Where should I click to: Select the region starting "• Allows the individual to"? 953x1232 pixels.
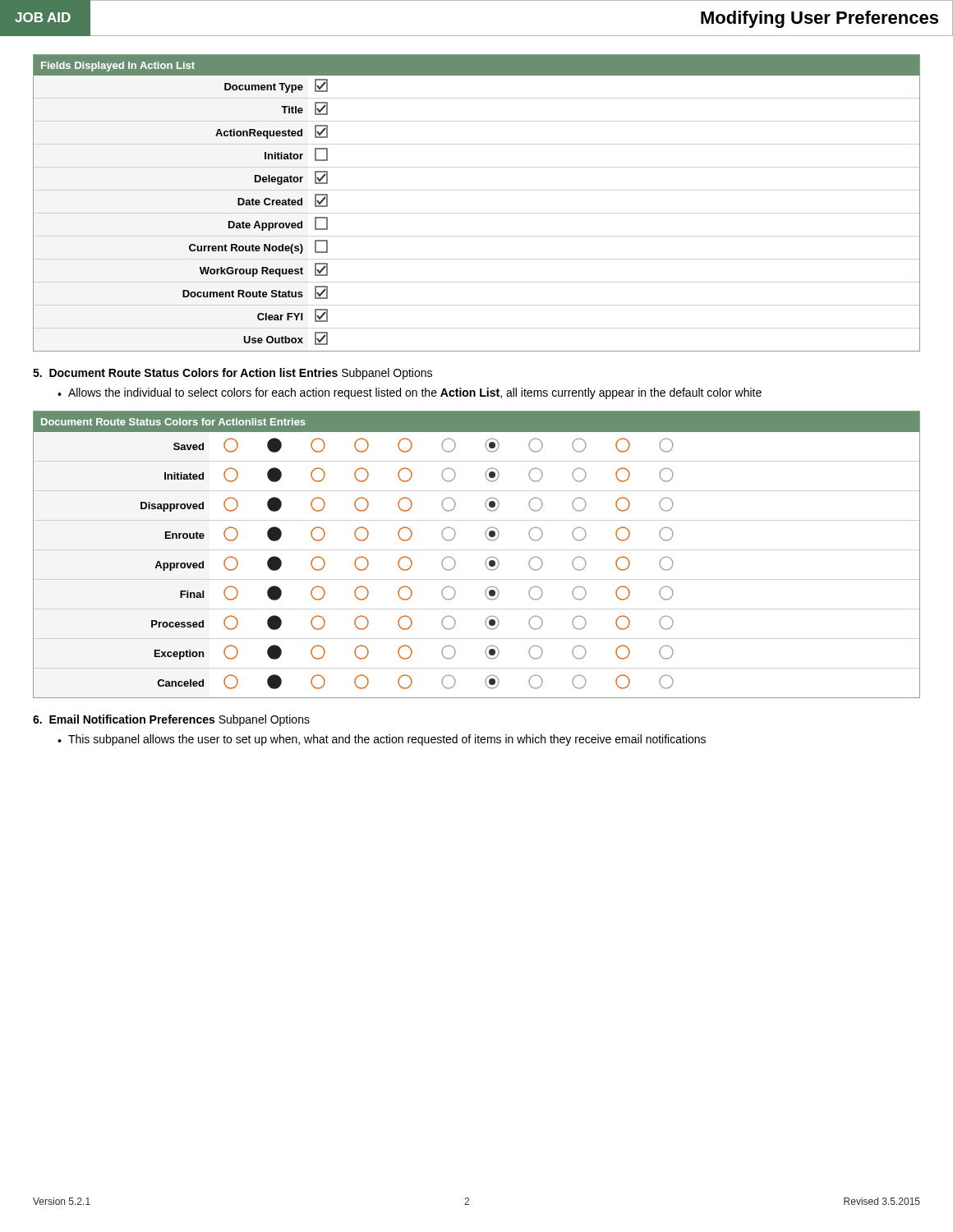410,393
